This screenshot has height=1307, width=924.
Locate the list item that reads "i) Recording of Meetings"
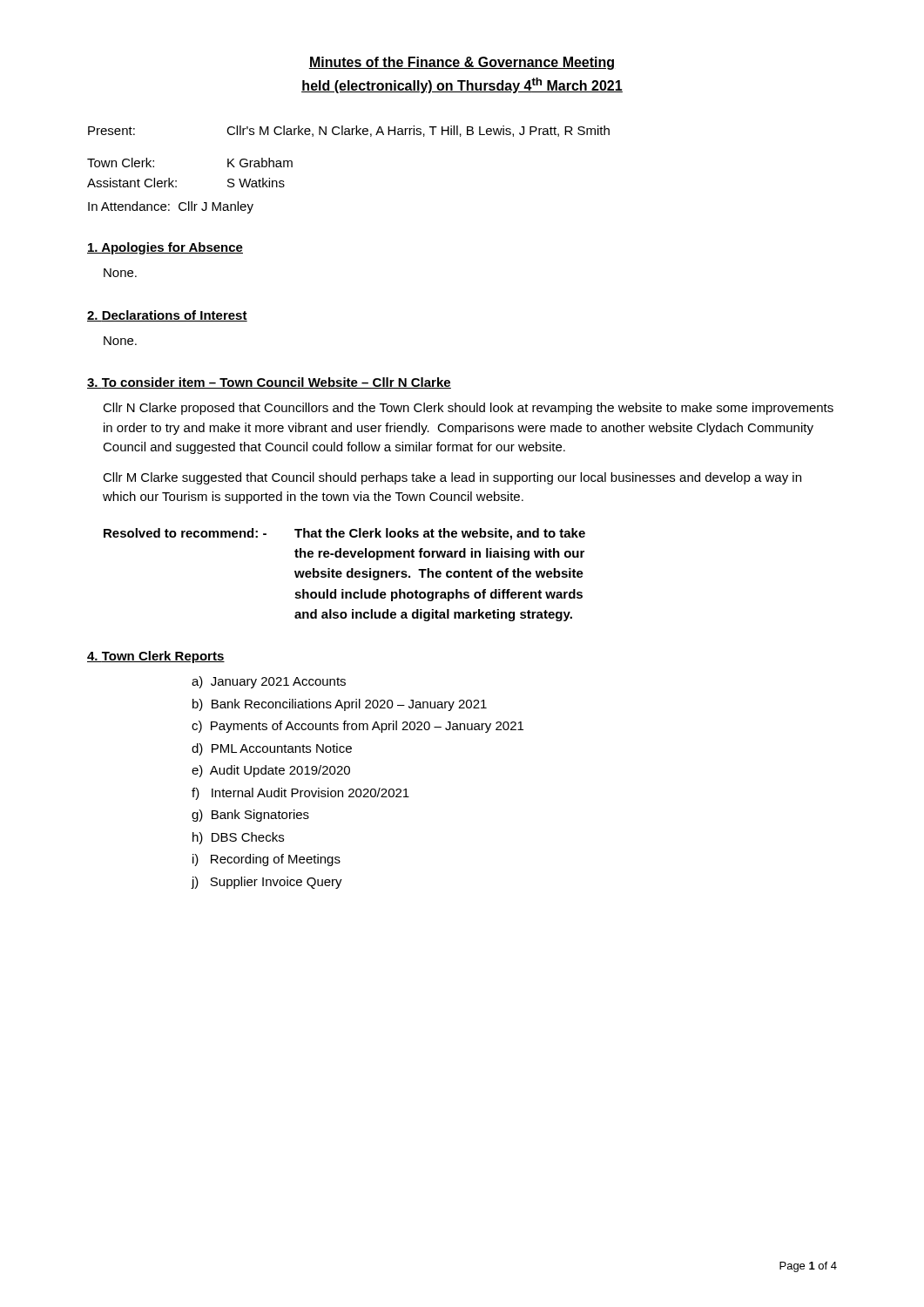266,859
